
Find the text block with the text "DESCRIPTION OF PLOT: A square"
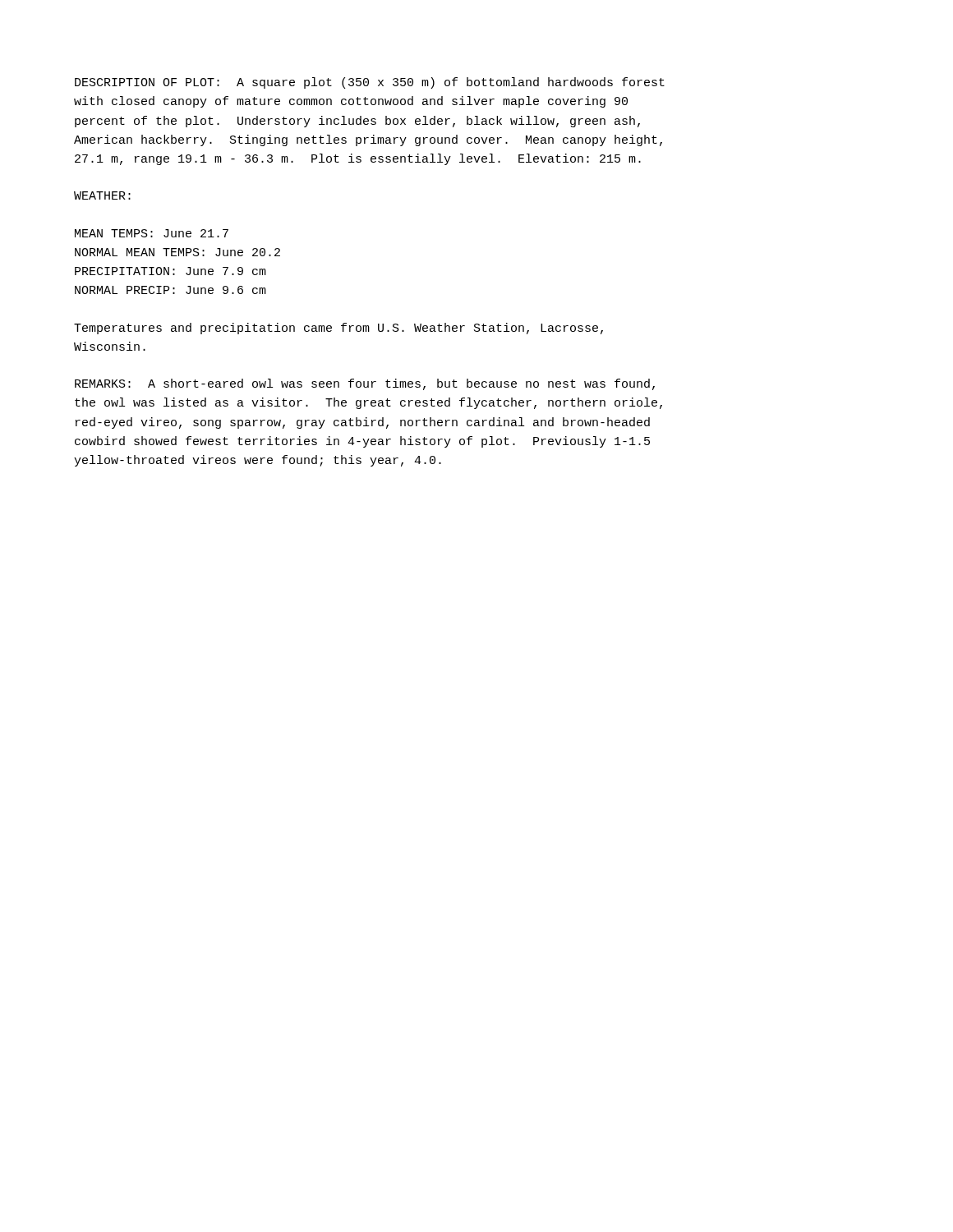pos(370,122)
